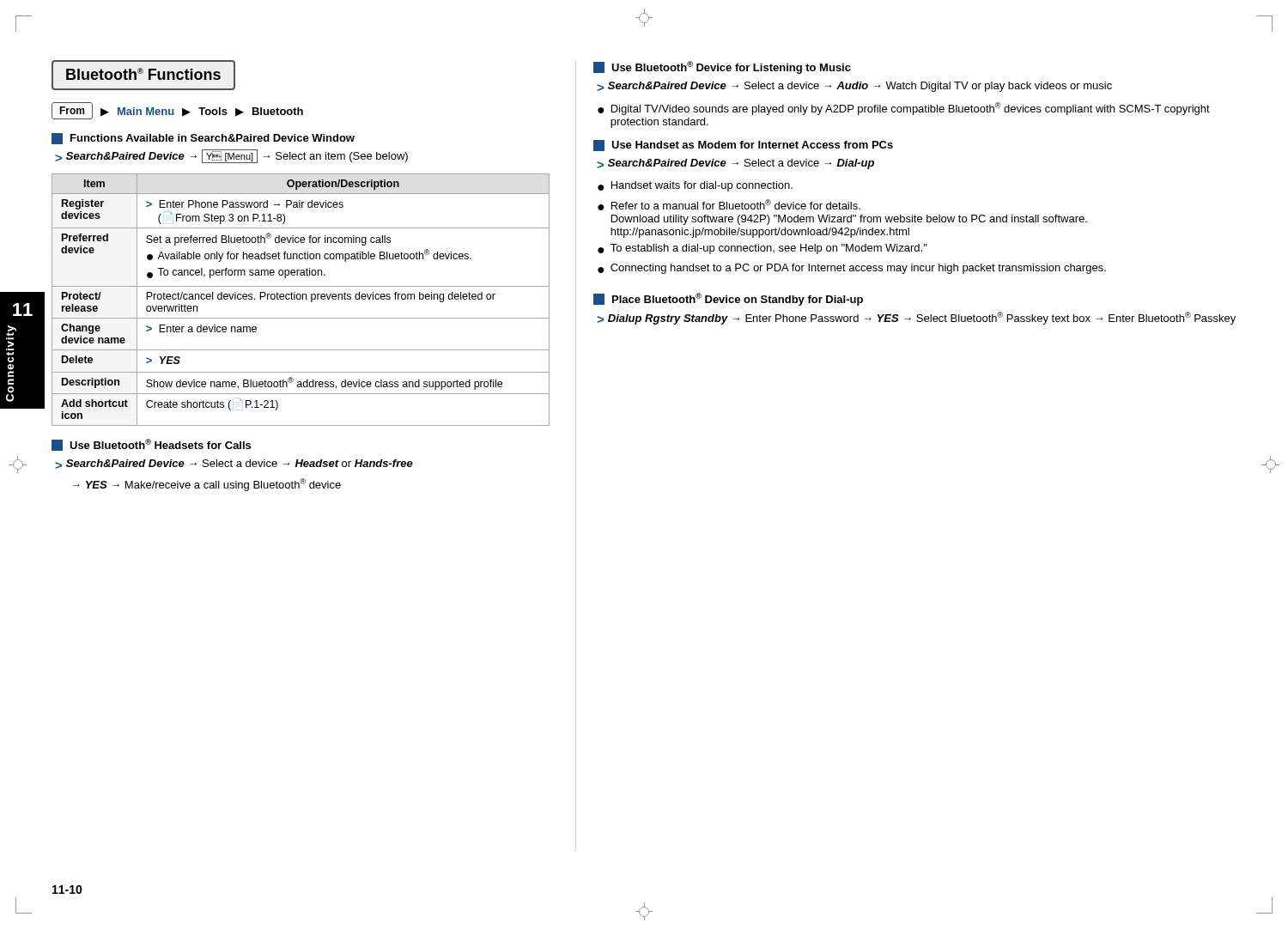The height and width of the screenshot is (929, 1288).
Task: Locate the section header that reads "Use Handset as Modem for Internet Access"
Action: (x=743, y=145)
